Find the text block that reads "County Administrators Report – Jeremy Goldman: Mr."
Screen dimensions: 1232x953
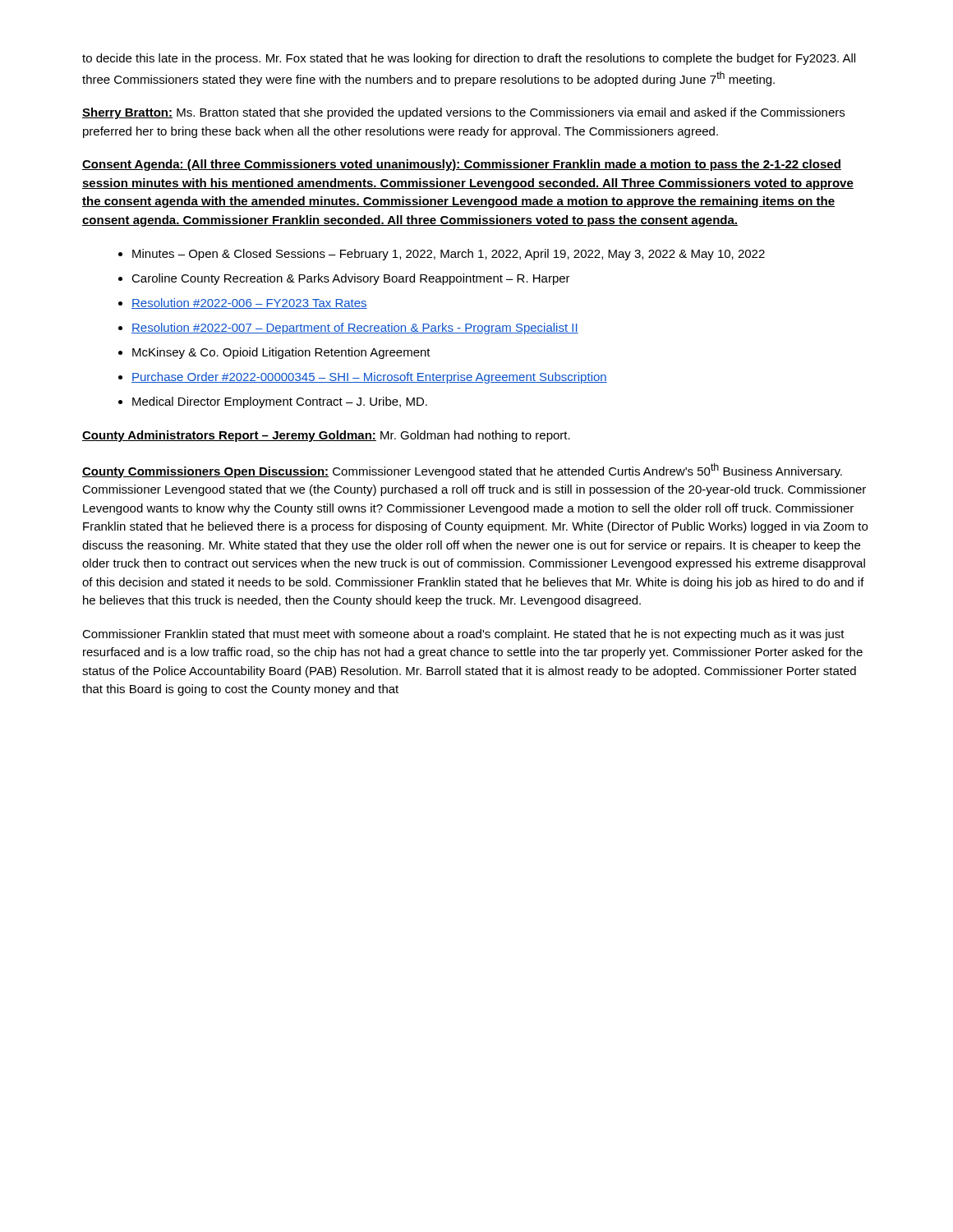(x=326, y=435)
